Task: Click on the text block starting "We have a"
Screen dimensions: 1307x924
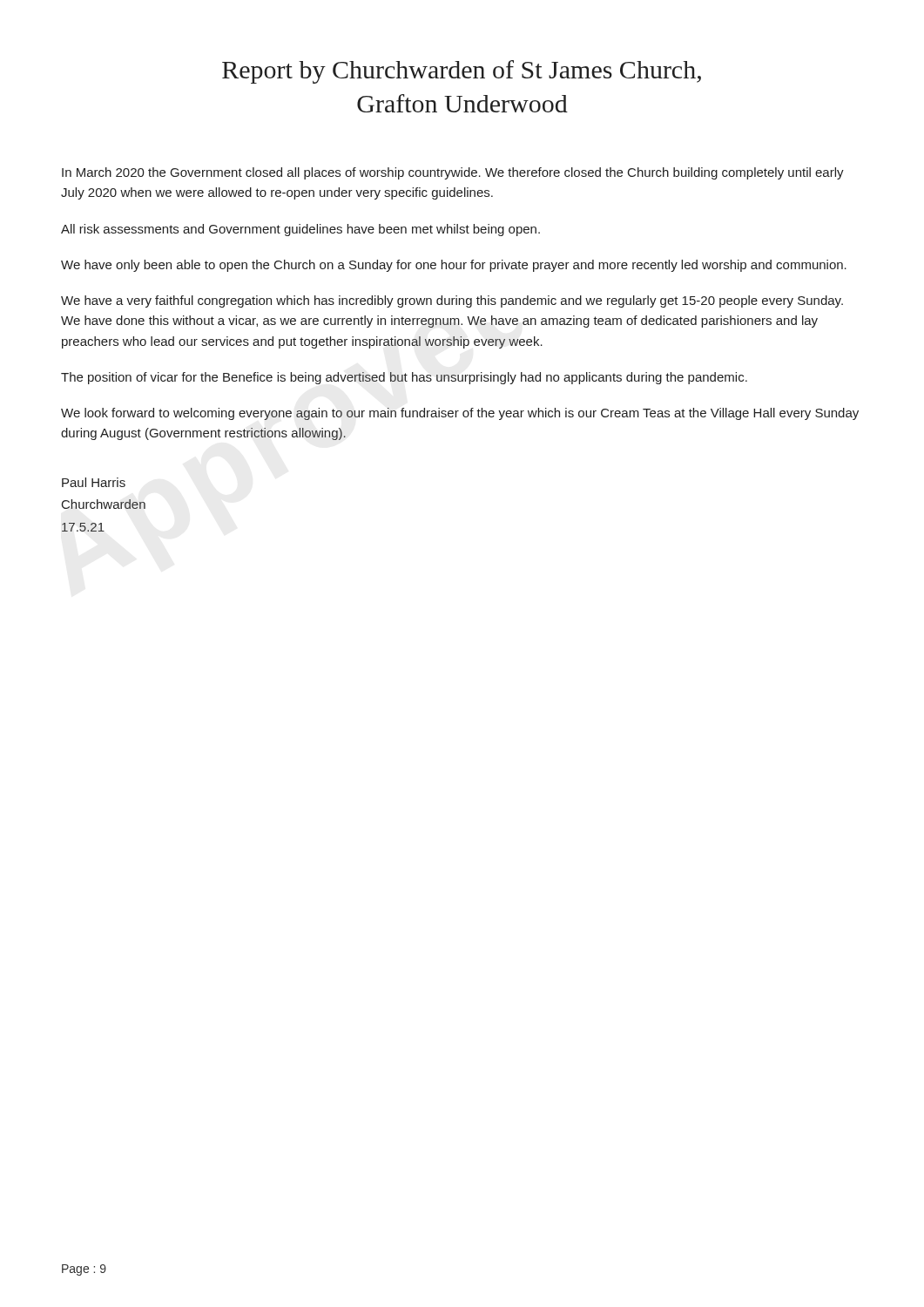Action: (x=452, y=320)
